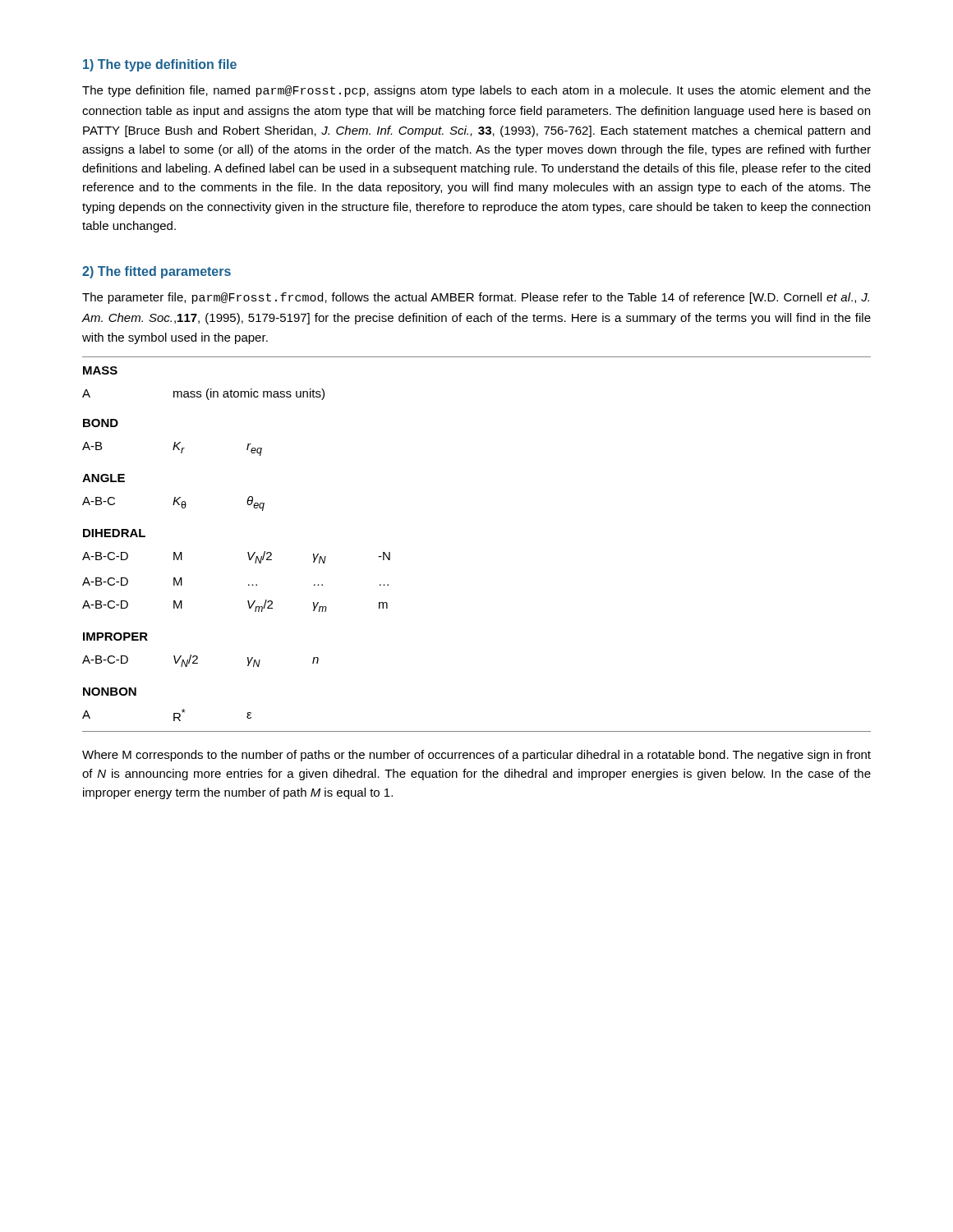Select the element starting "1) The type definition"
Image resolution: width=953 pixels, height=1232 pixels.
160,64
